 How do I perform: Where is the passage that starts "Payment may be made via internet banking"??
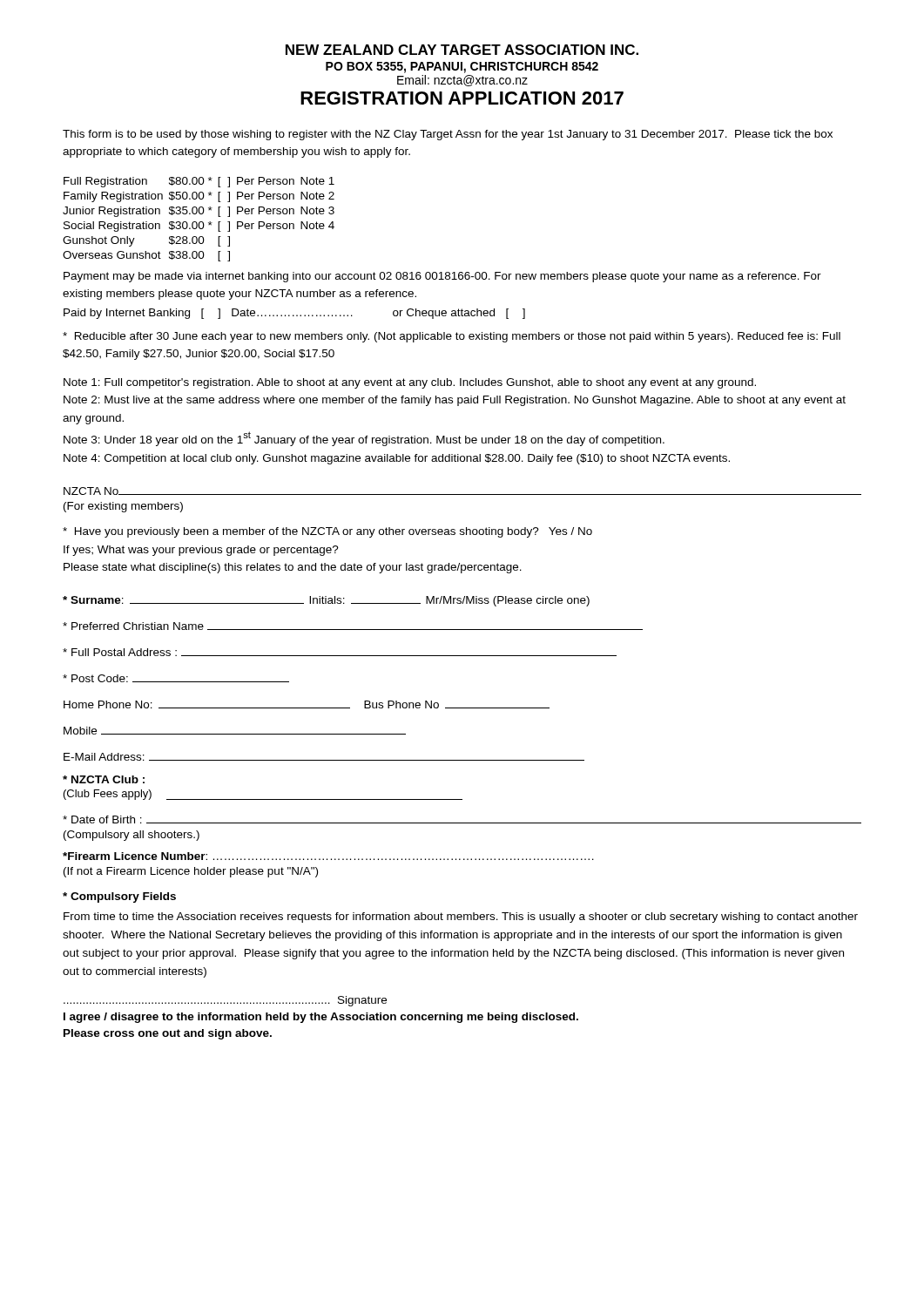(442, 284)
